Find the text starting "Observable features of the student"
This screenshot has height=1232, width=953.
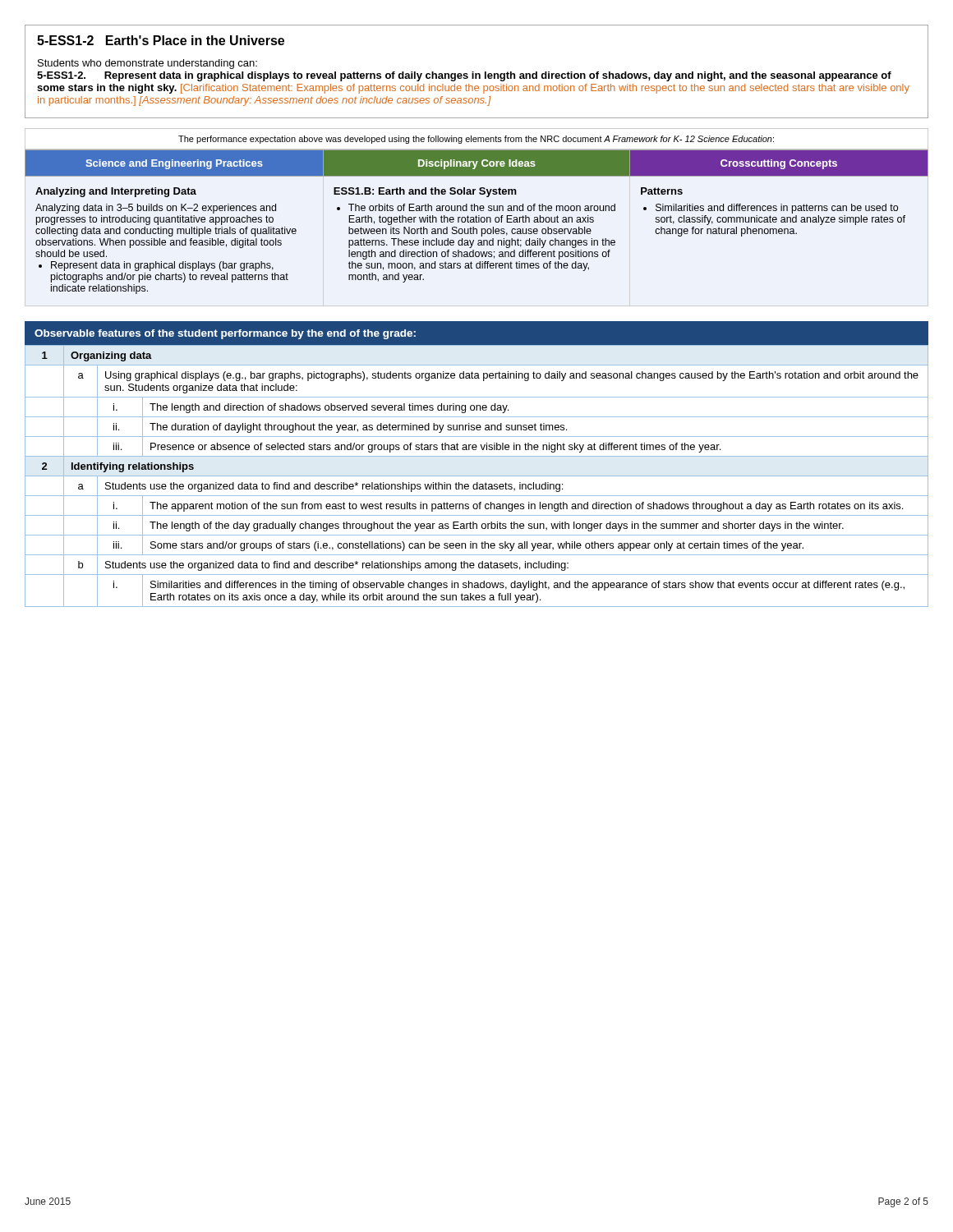coord(226,333)
